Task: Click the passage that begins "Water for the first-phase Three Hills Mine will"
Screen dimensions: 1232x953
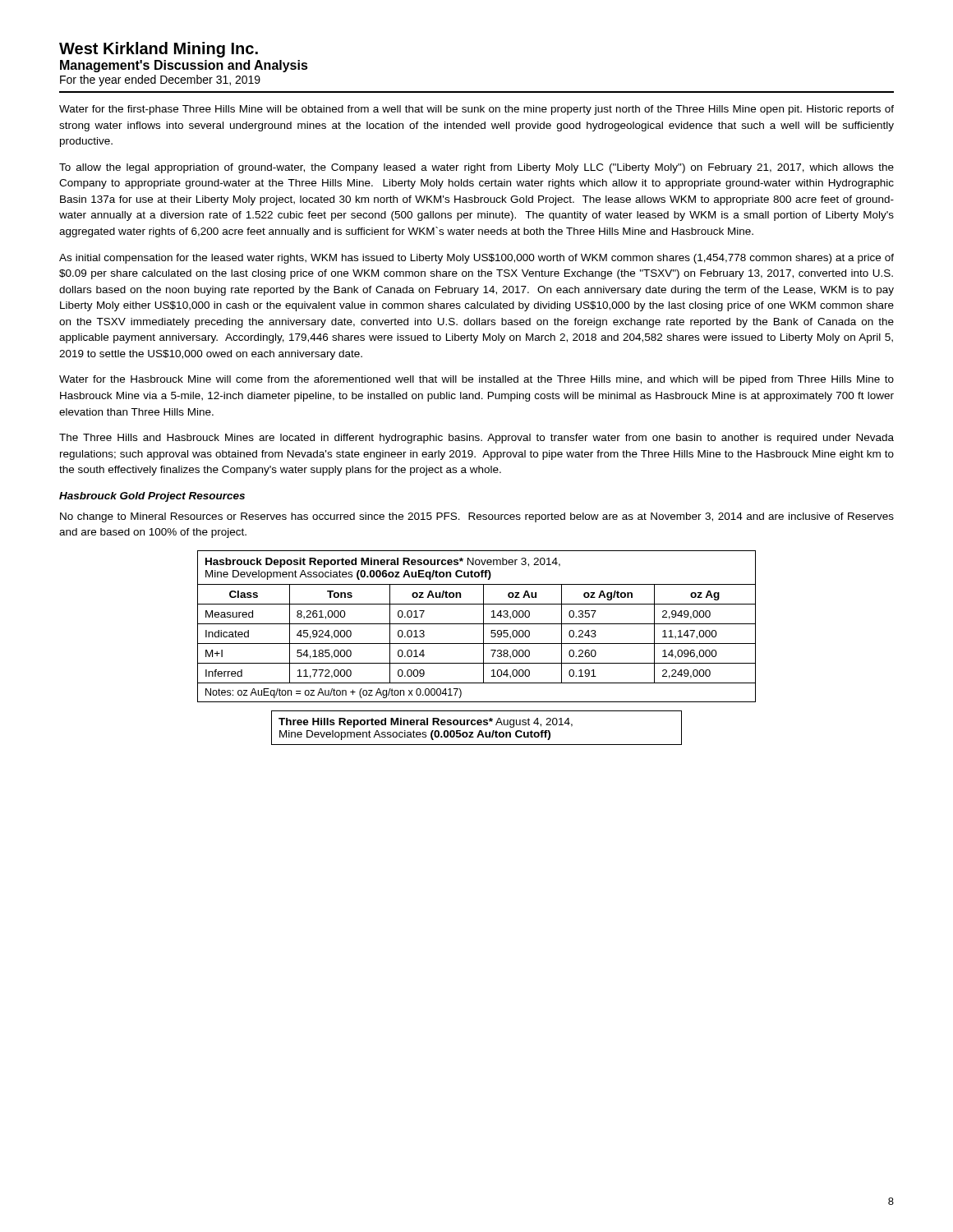Action: point(476,125)
